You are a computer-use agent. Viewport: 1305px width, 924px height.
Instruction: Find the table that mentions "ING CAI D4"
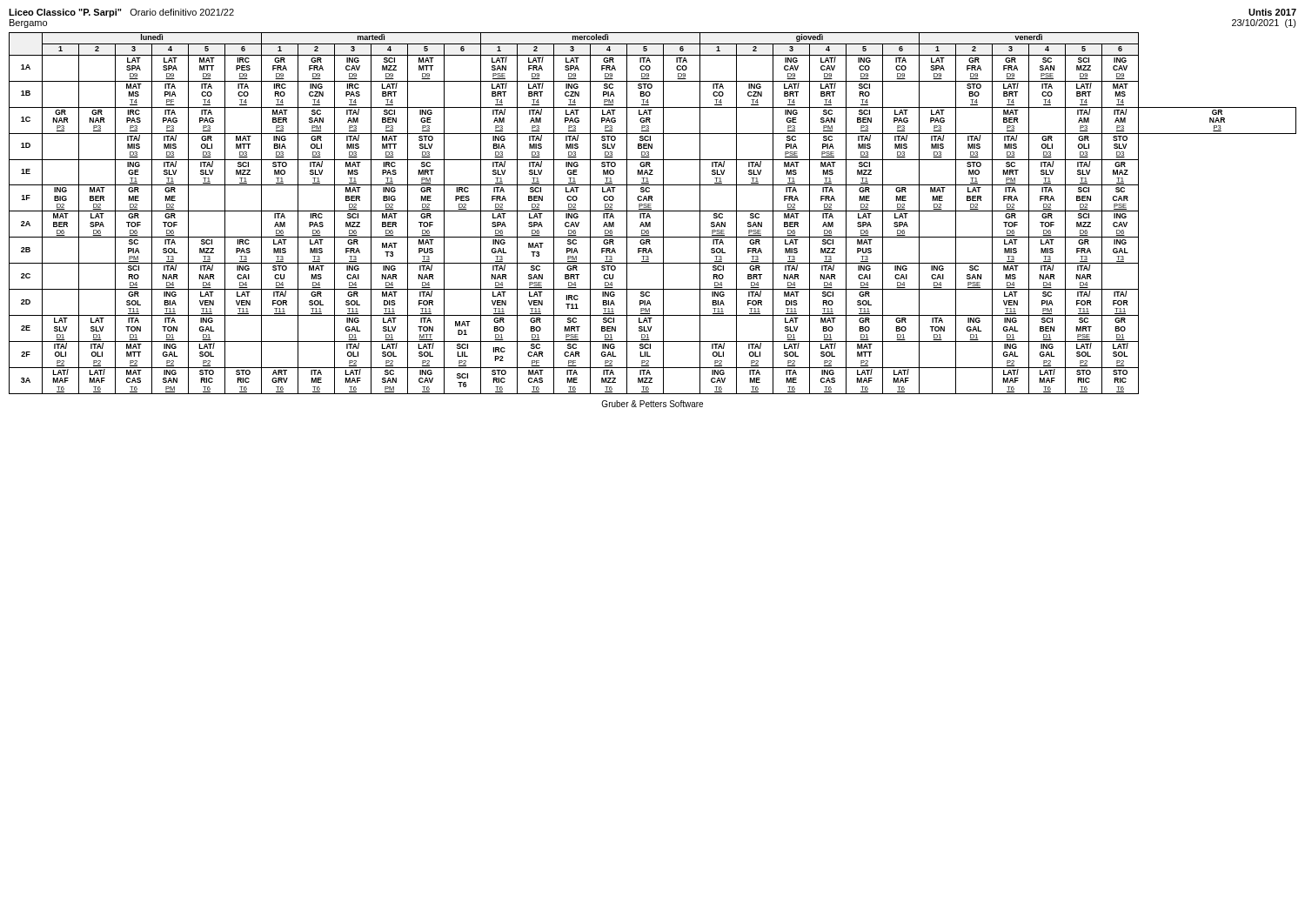(652, 213)
